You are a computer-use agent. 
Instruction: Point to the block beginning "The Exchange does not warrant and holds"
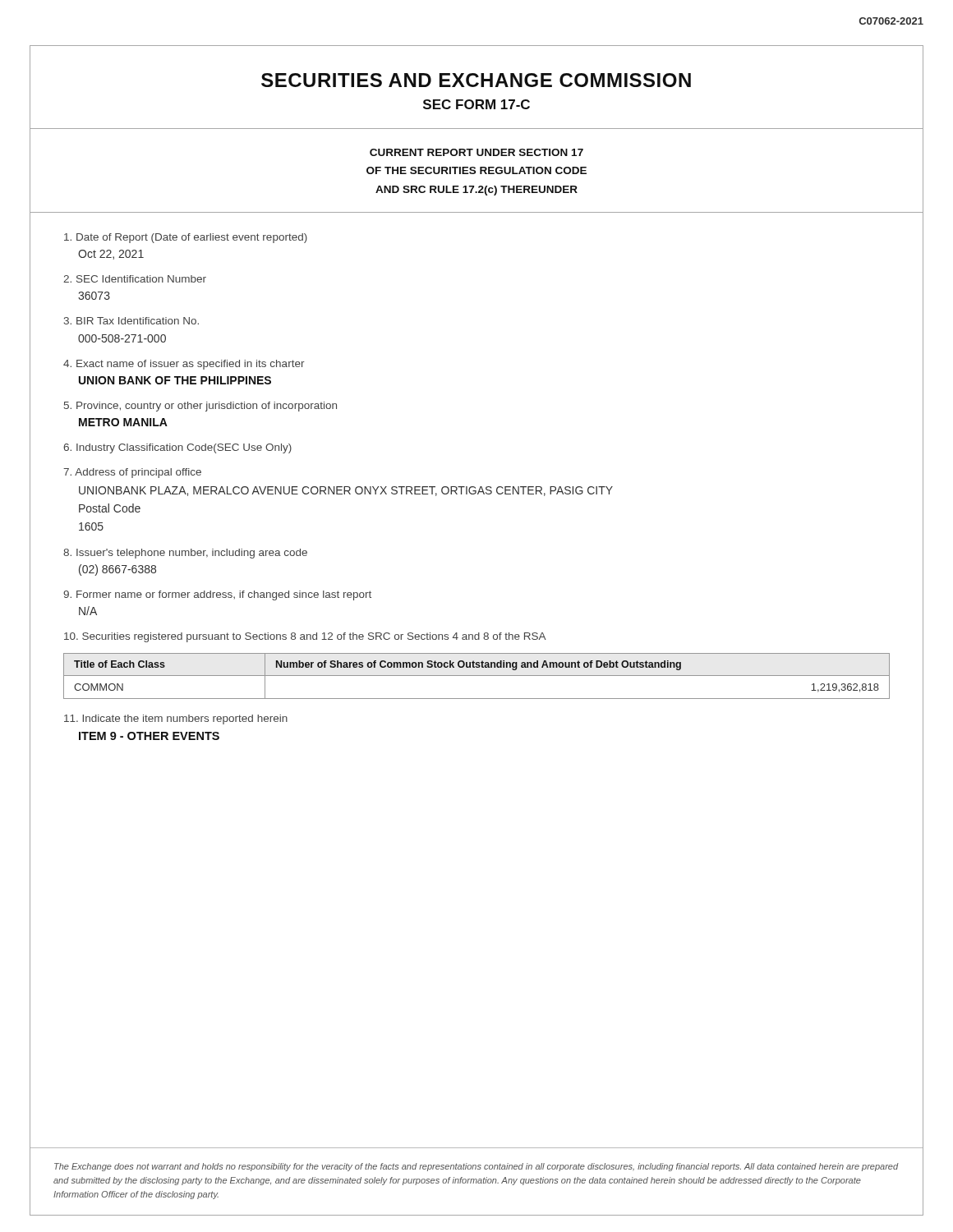pyautogui.click(x=476, y=1181)
